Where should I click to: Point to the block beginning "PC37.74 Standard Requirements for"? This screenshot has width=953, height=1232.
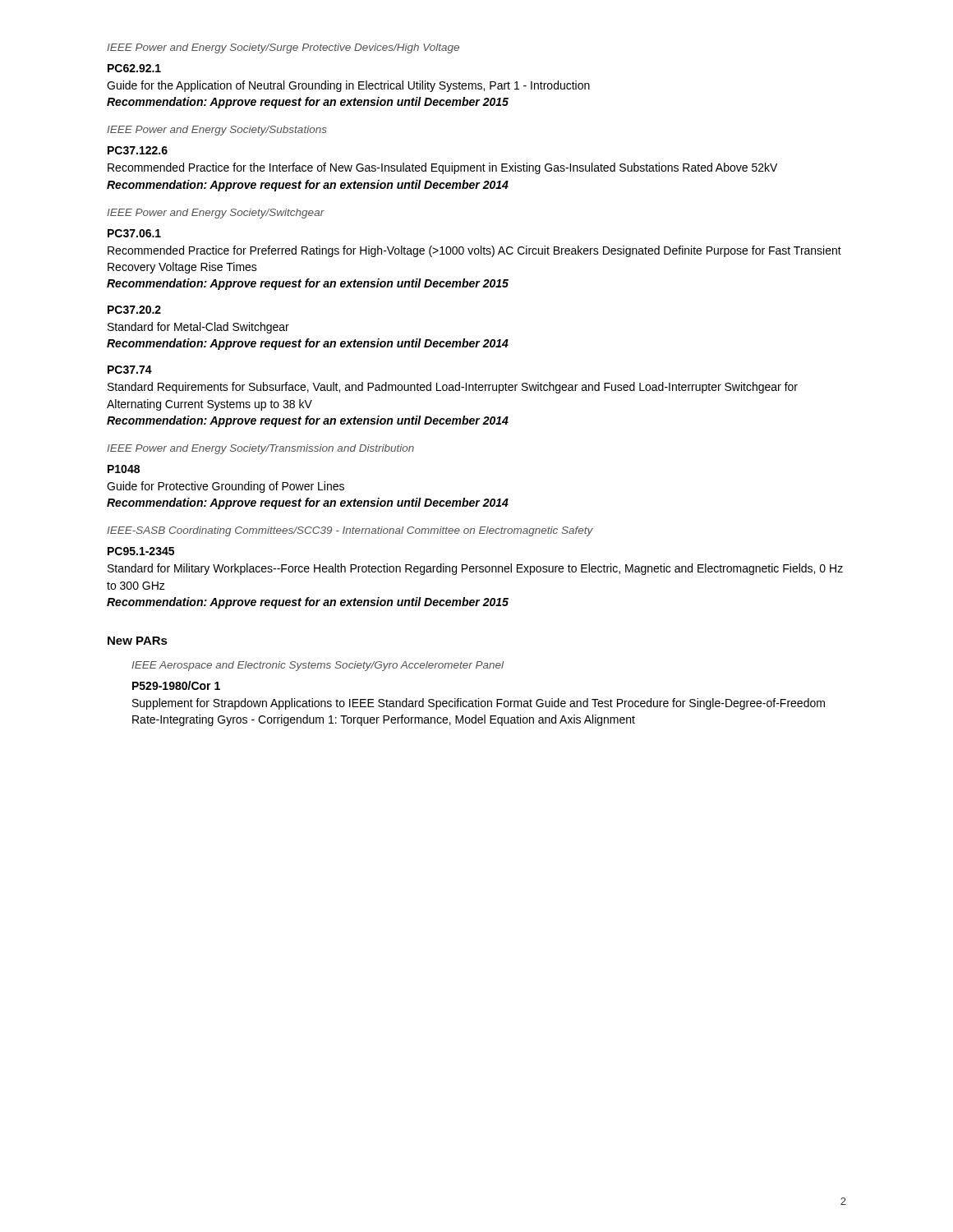pos(476,395)
